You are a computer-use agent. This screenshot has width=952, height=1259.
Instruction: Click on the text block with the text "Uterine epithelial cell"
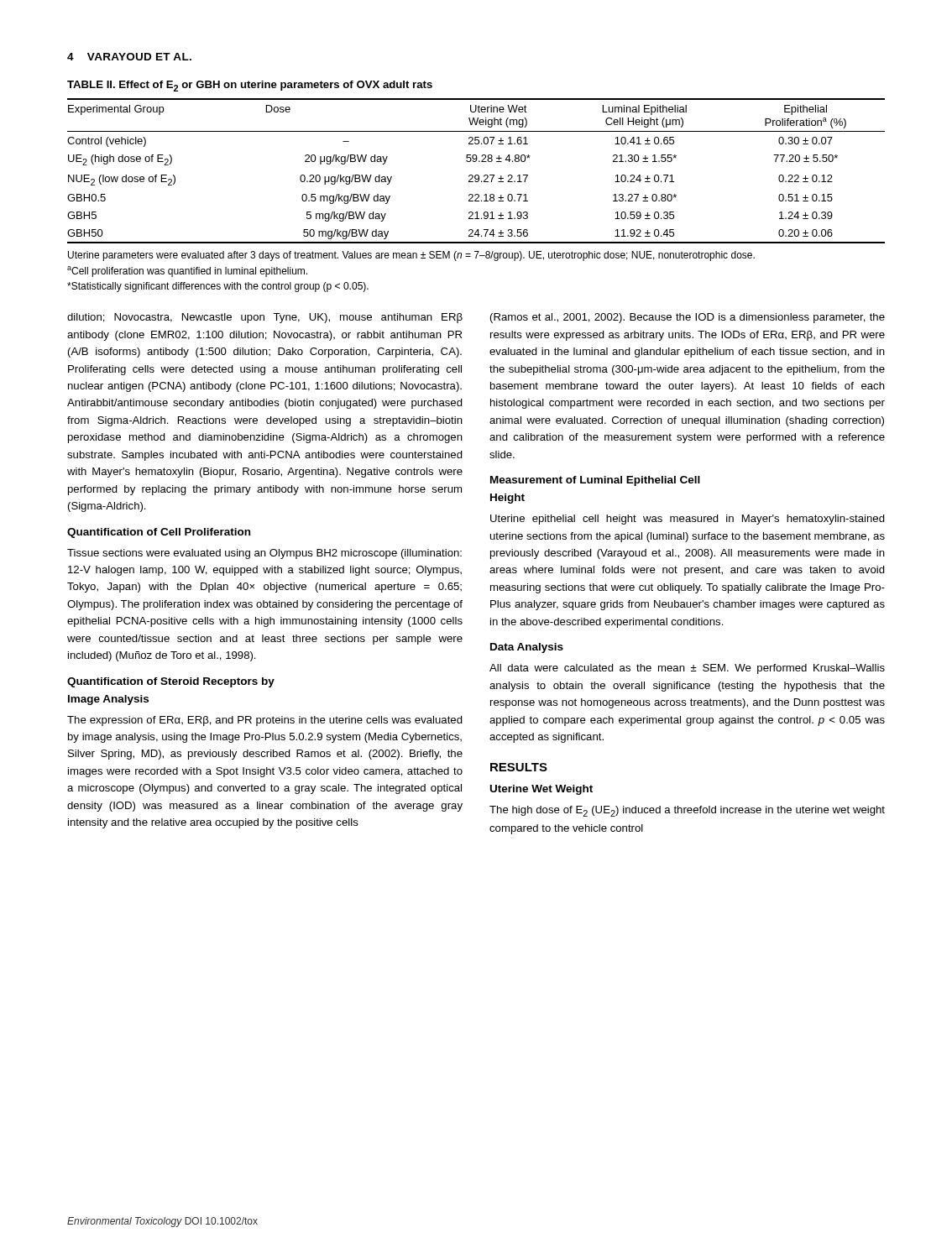coord(687,570)
